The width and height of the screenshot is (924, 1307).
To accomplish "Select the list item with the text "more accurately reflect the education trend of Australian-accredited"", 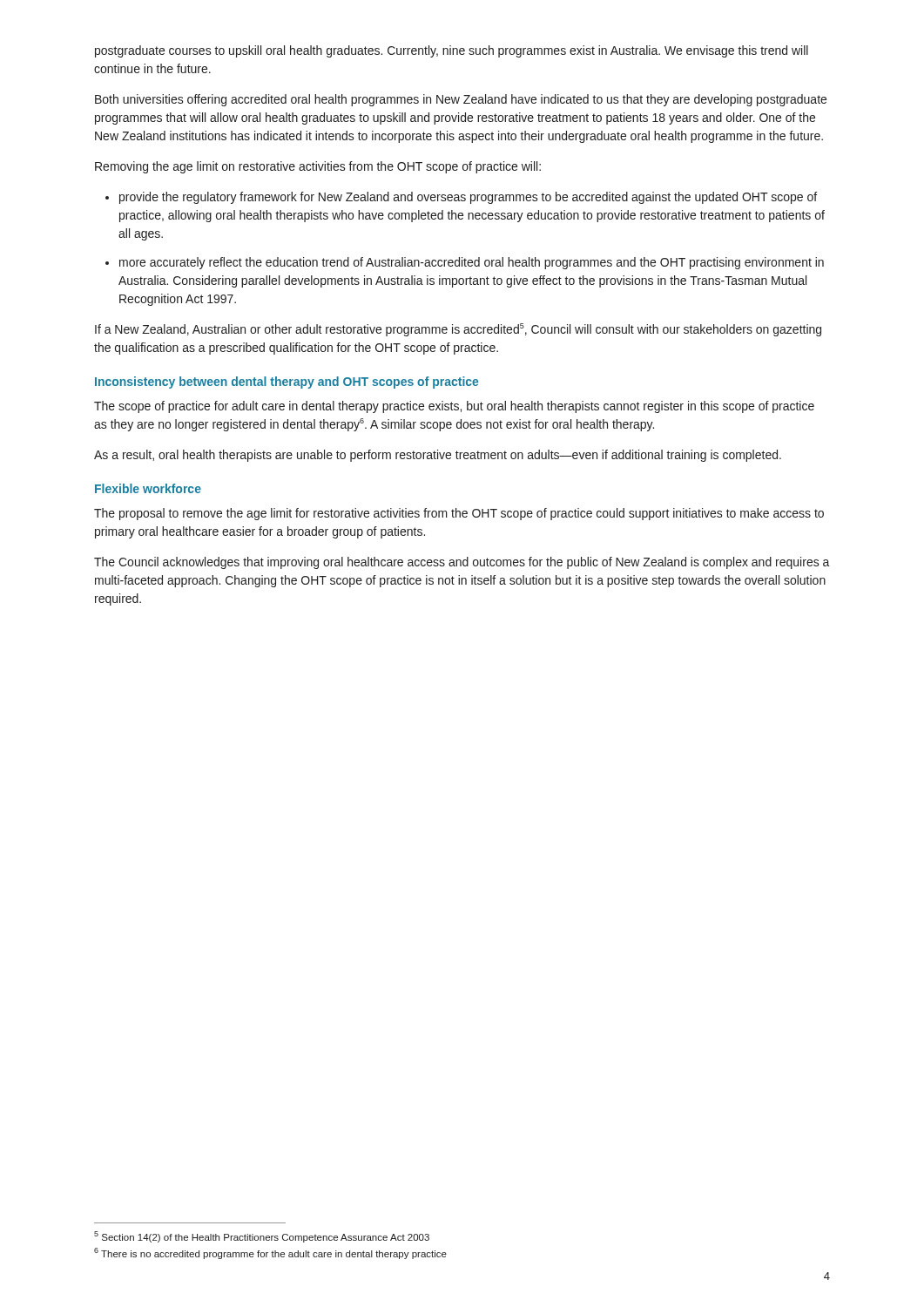I will click(x=471, y=281).
